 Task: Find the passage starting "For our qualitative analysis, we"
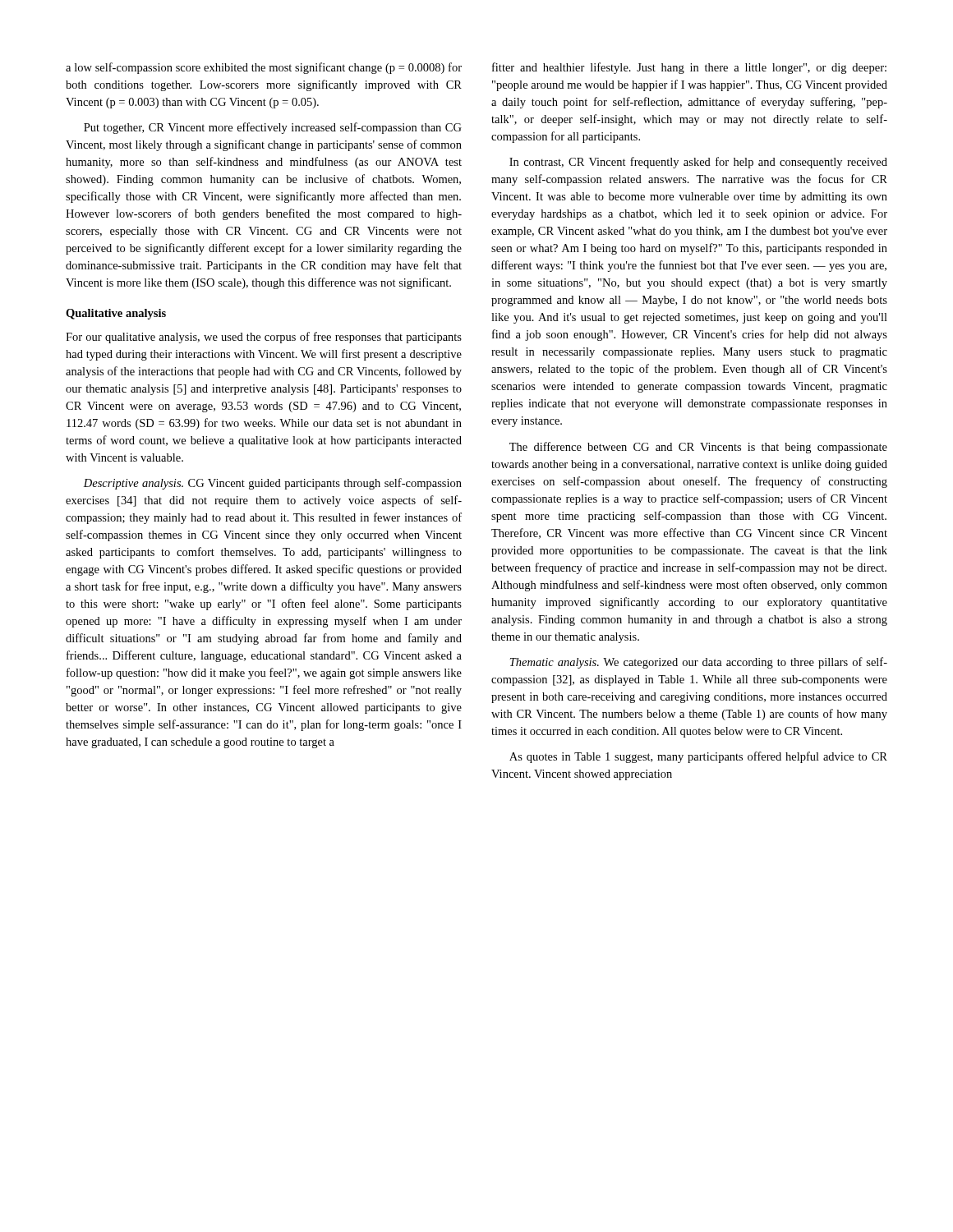click(264, 539)
